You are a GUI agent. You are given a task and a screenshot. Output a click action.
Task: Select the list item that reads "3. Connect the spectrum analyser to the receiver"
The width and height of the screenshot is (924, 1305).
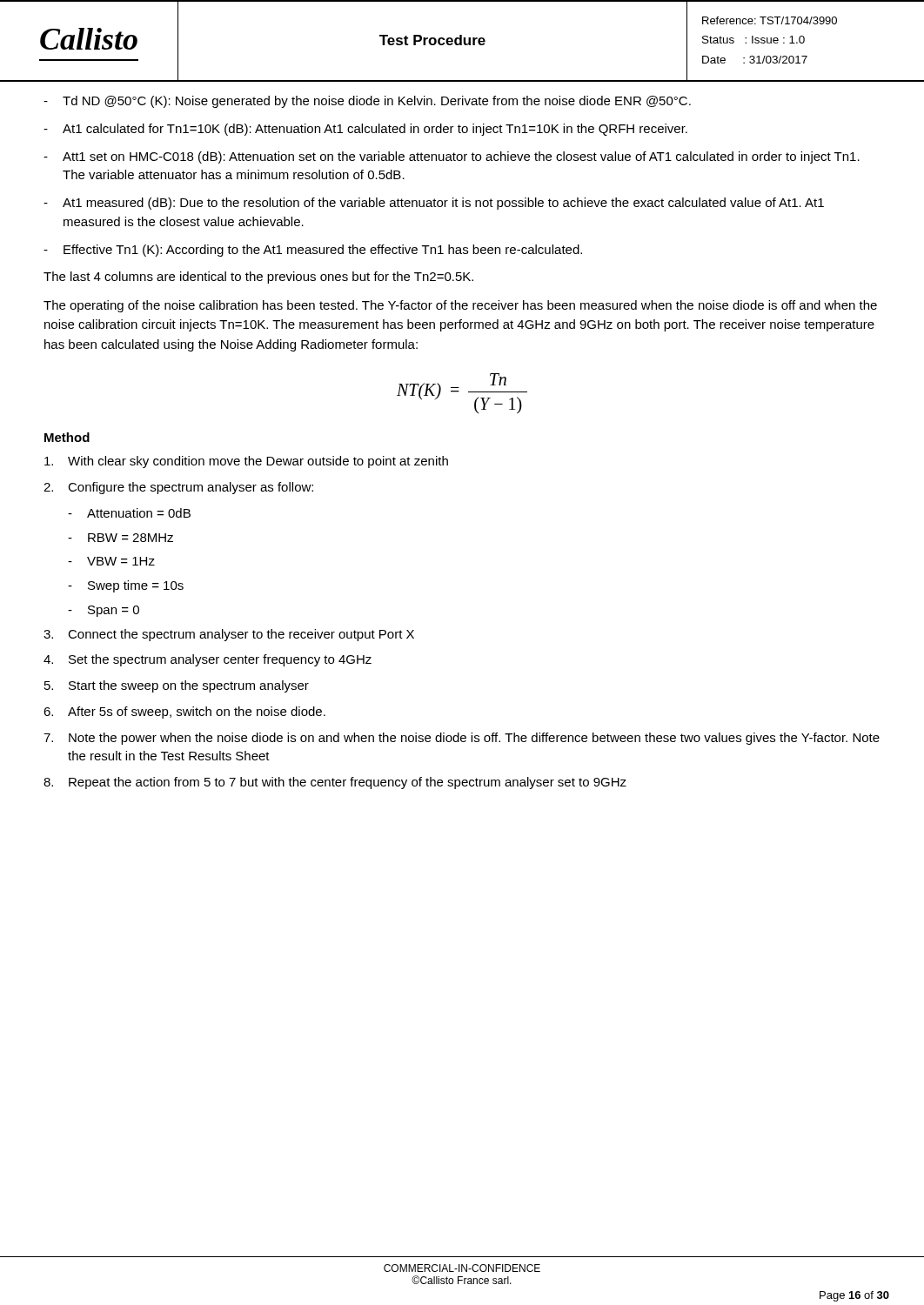[x=229, y=635]
